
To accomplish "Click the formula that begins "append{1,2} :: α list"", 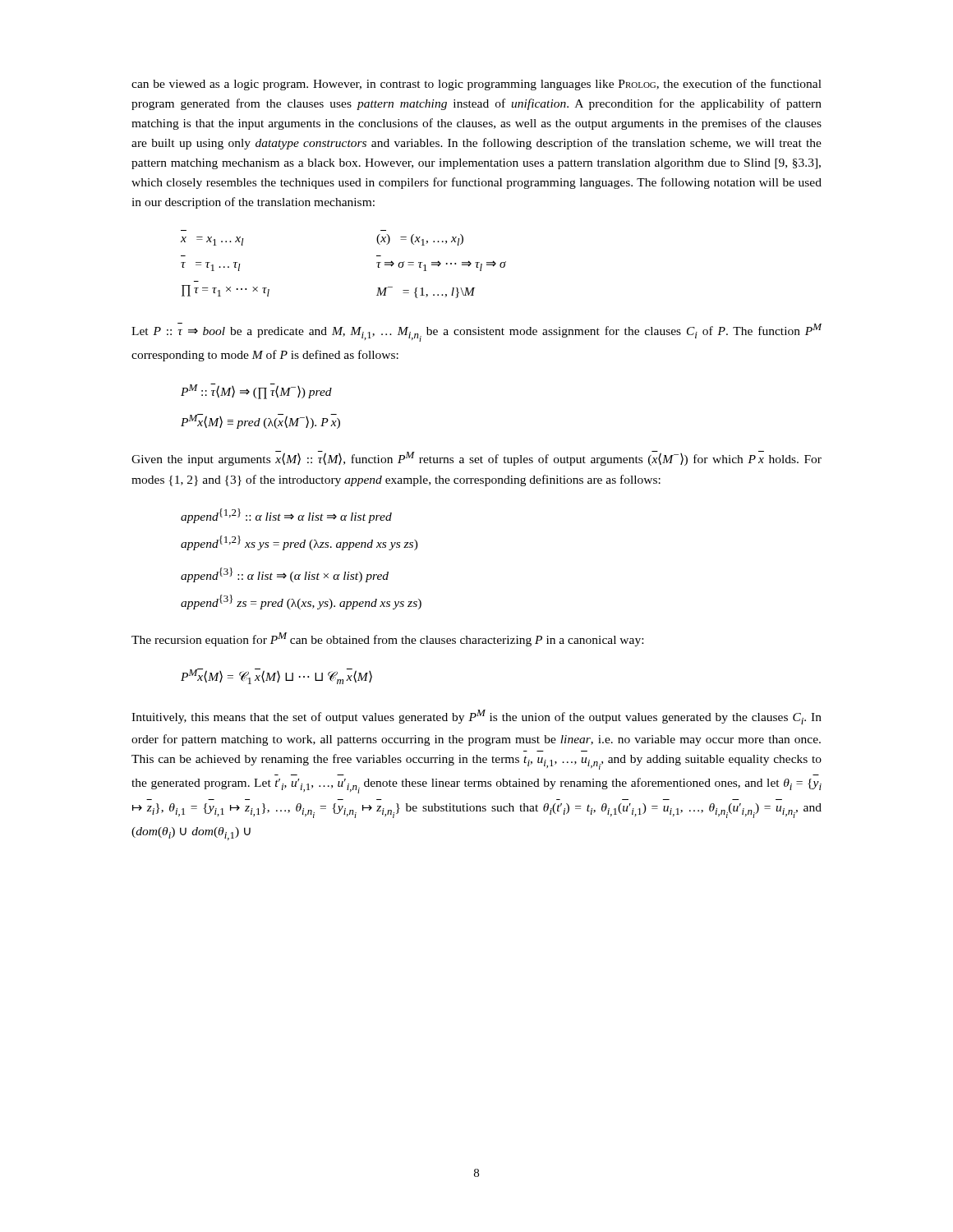I will click(286, 516).
